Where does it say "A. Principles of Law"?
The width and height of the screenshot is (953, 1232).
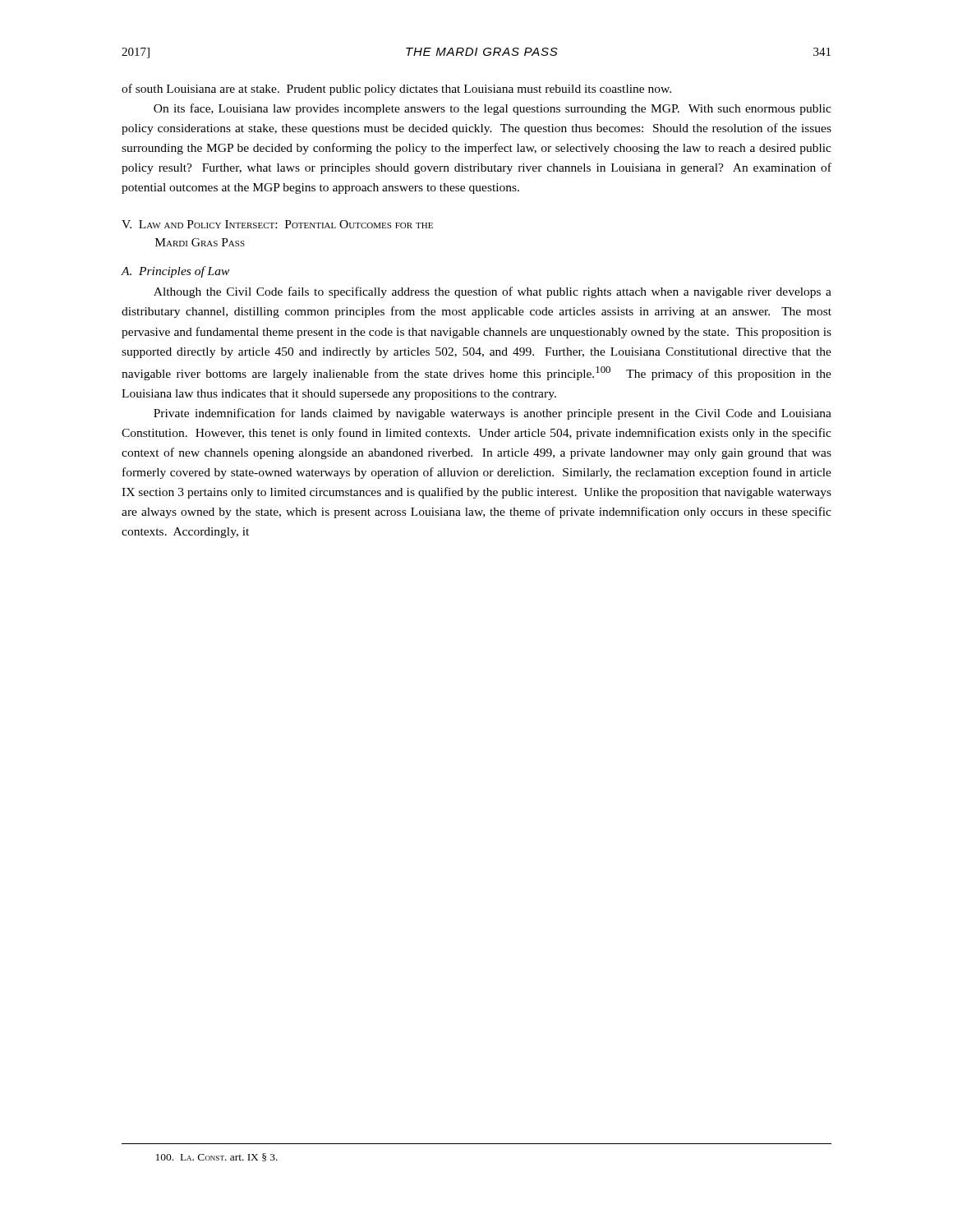(176, 271)
